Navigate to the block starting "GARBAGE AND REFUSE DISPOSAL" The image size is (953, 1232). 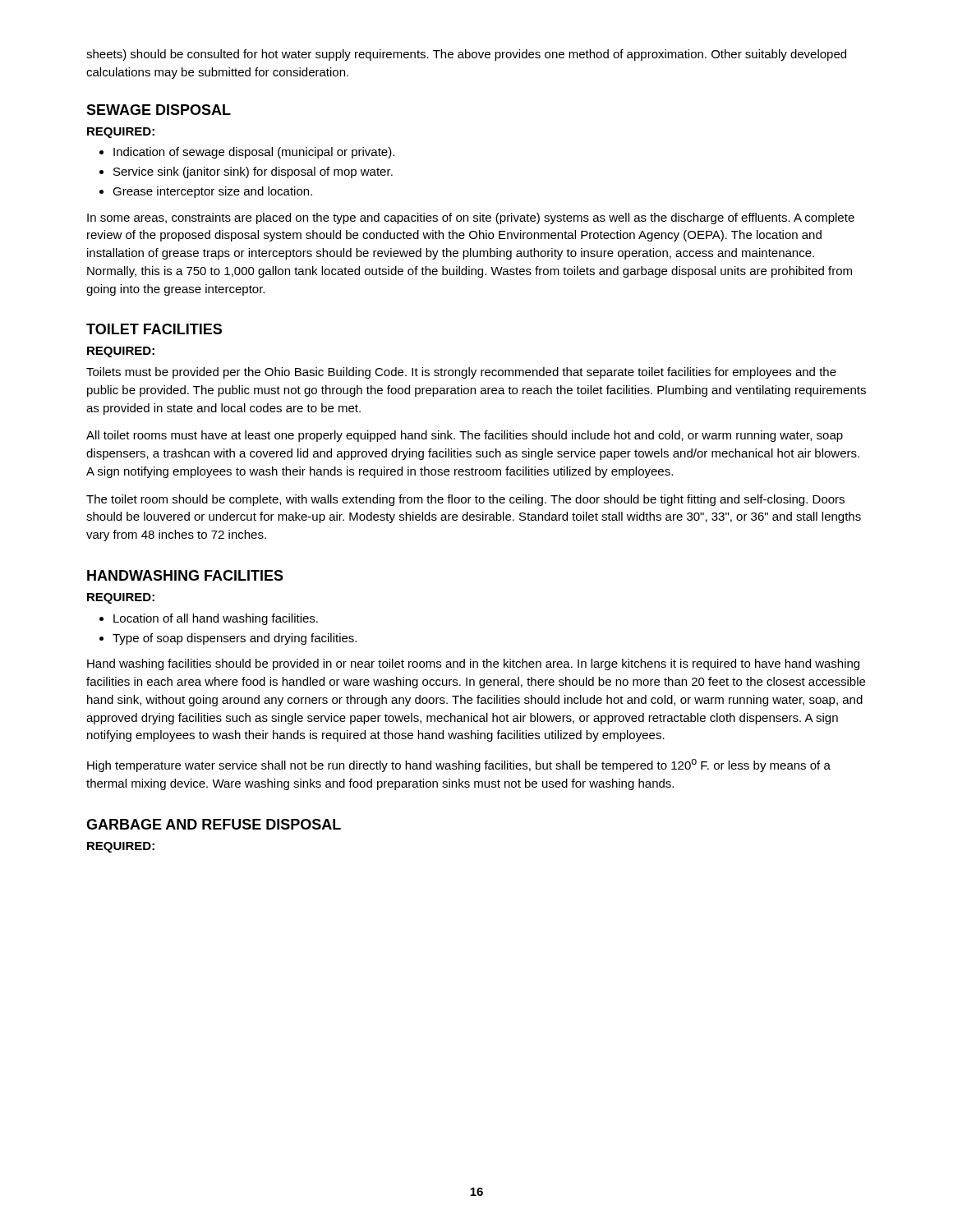tap(214, 824)
